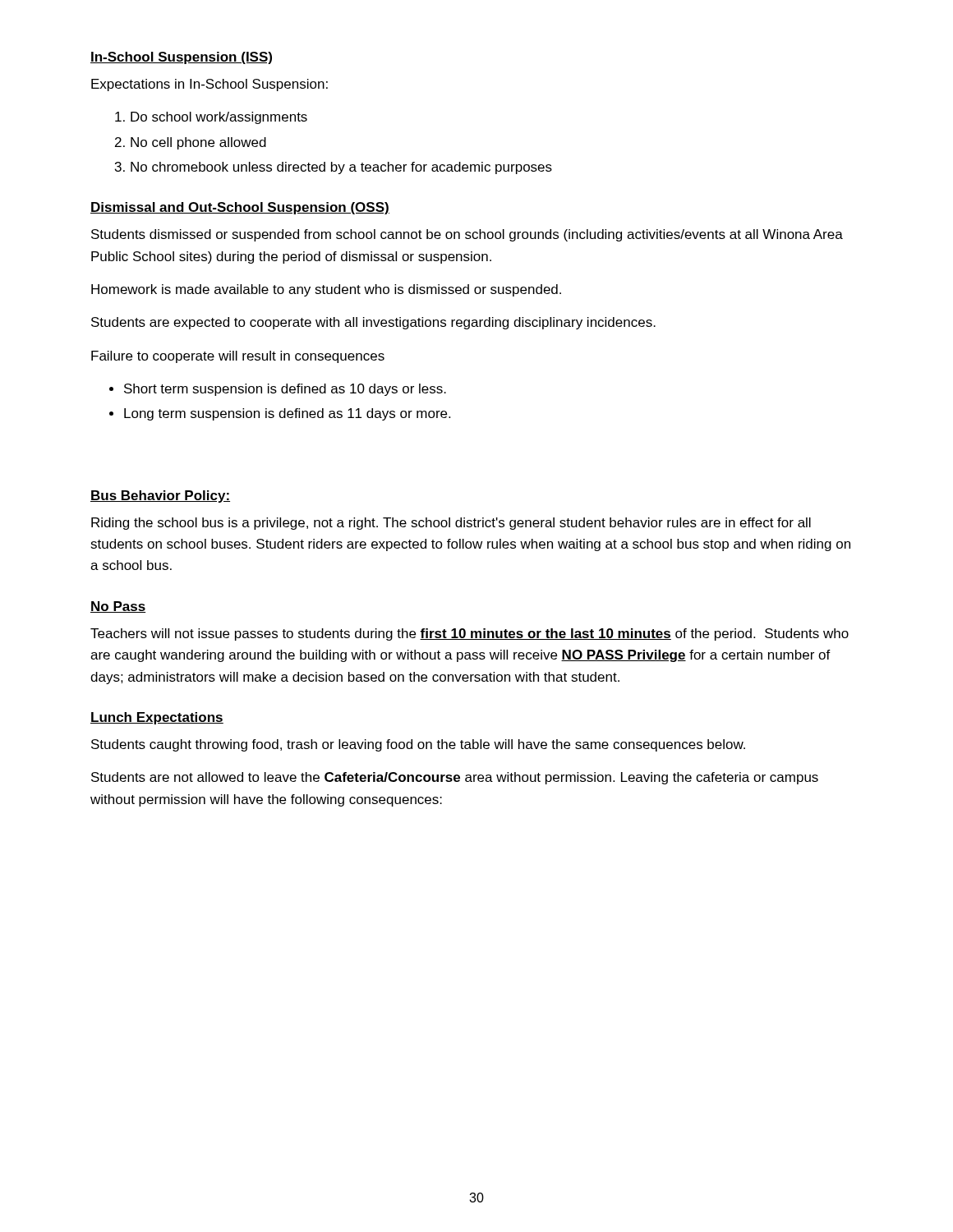
Task: Select the region starting "Do school work/assignments"
Action: click(x=219, y=117)
